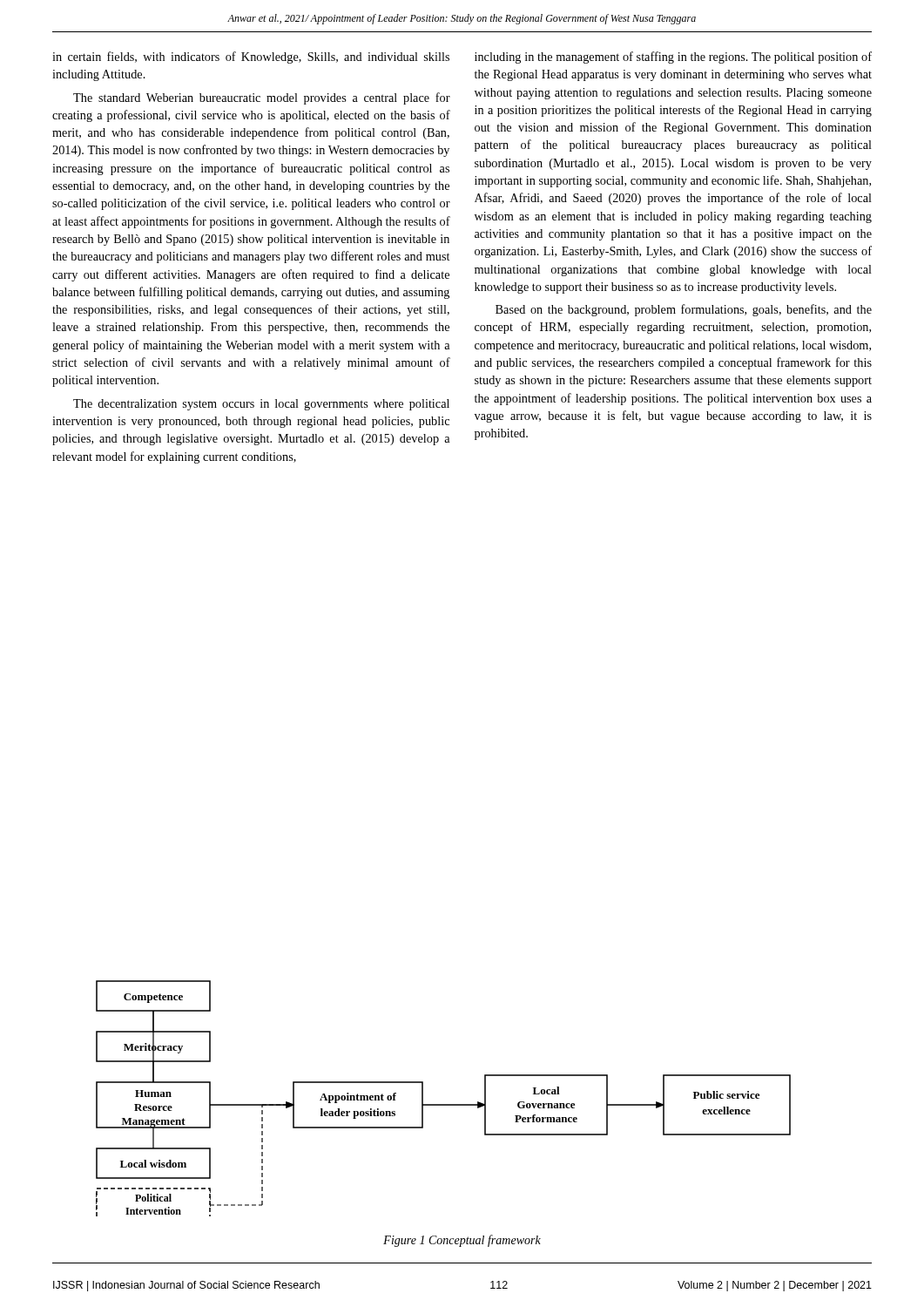
Task: Find the caption
Action: [x=462, y=1240]
